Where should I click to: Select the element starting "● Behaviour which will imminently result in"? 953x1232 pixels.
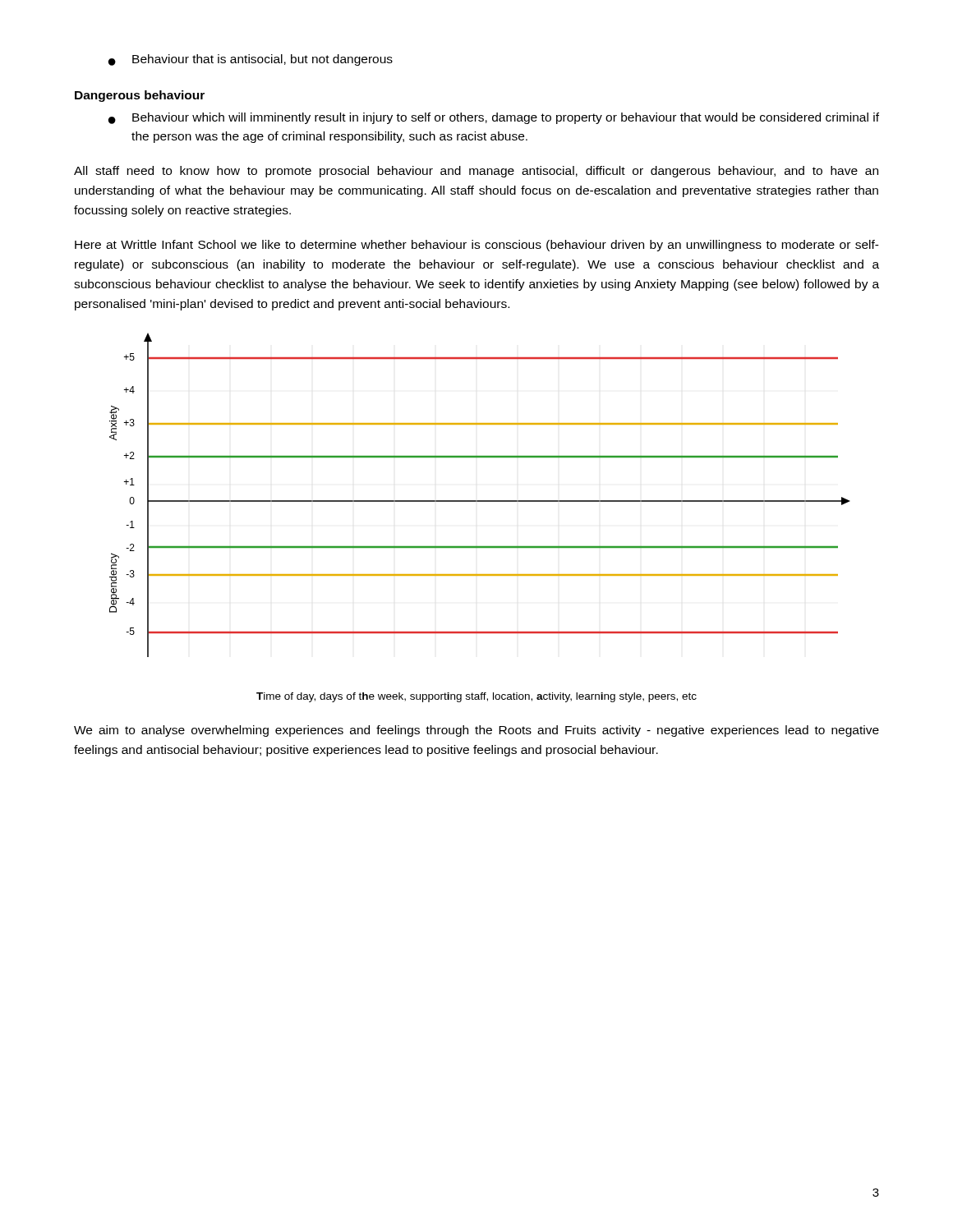point(493,127)
